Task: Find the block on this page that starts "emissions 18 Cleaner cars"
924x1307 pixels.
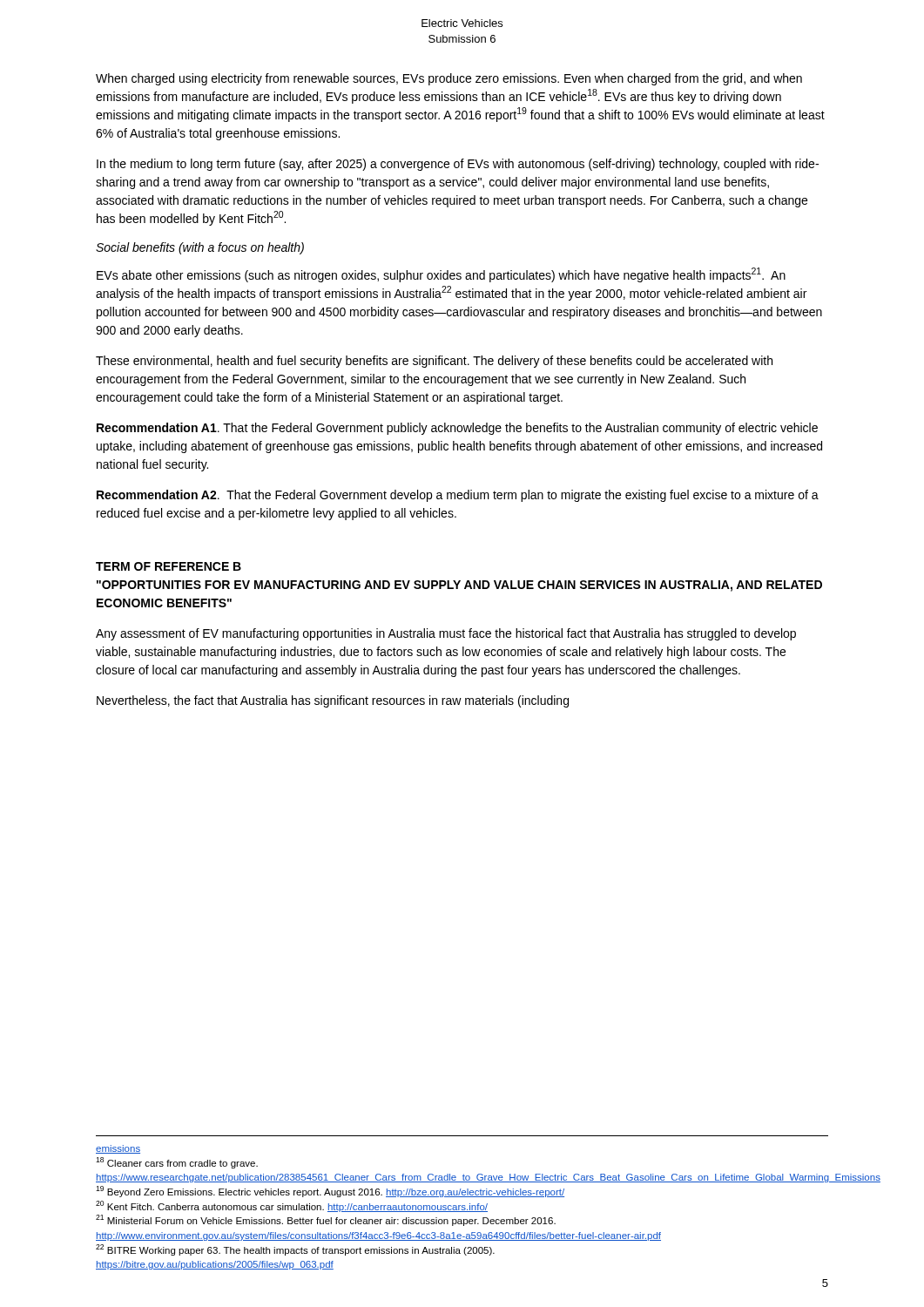Action: click(462, 1206)
